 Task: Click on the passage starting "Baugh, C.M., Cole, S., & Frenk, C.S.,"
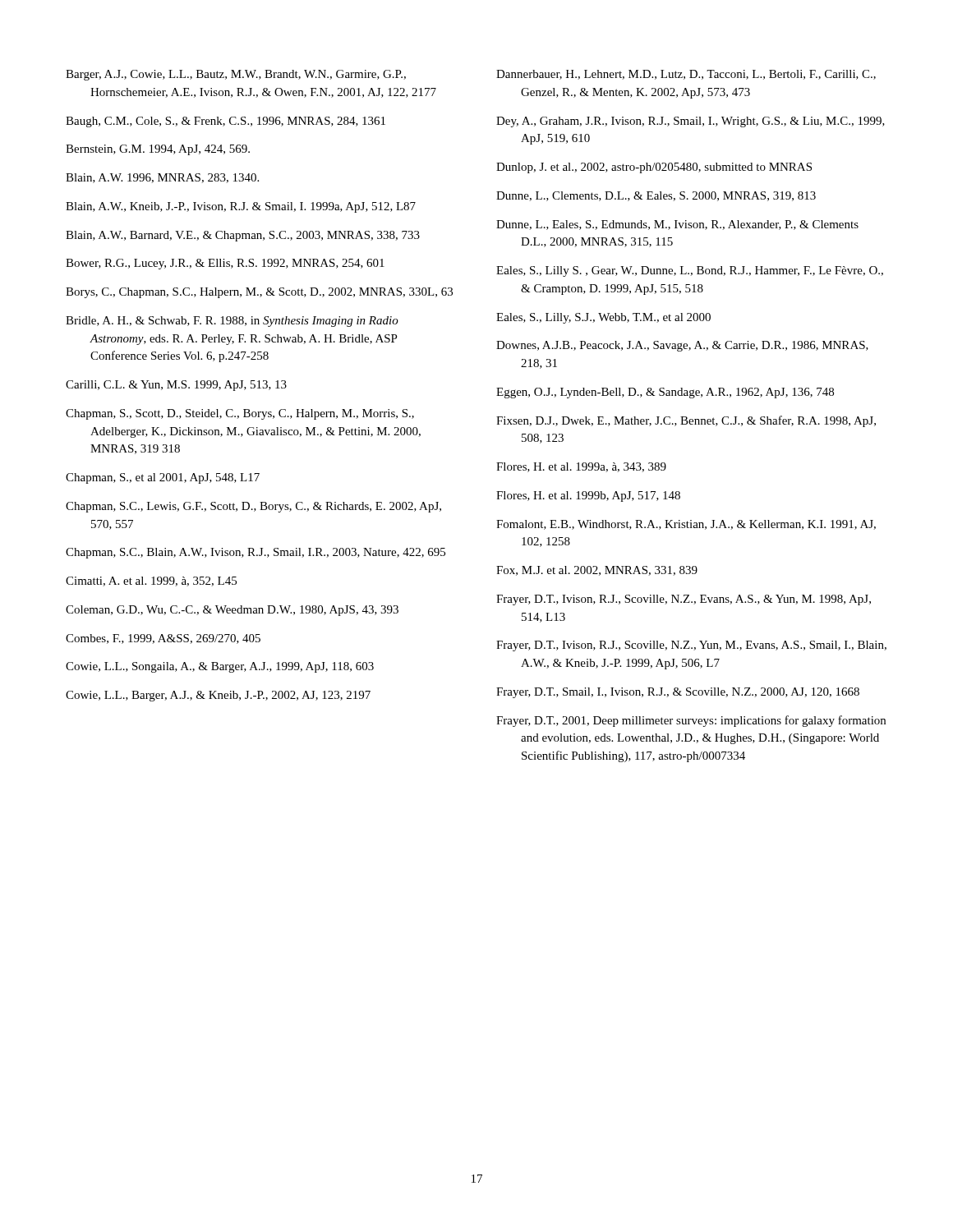click(x=226, y=120)
